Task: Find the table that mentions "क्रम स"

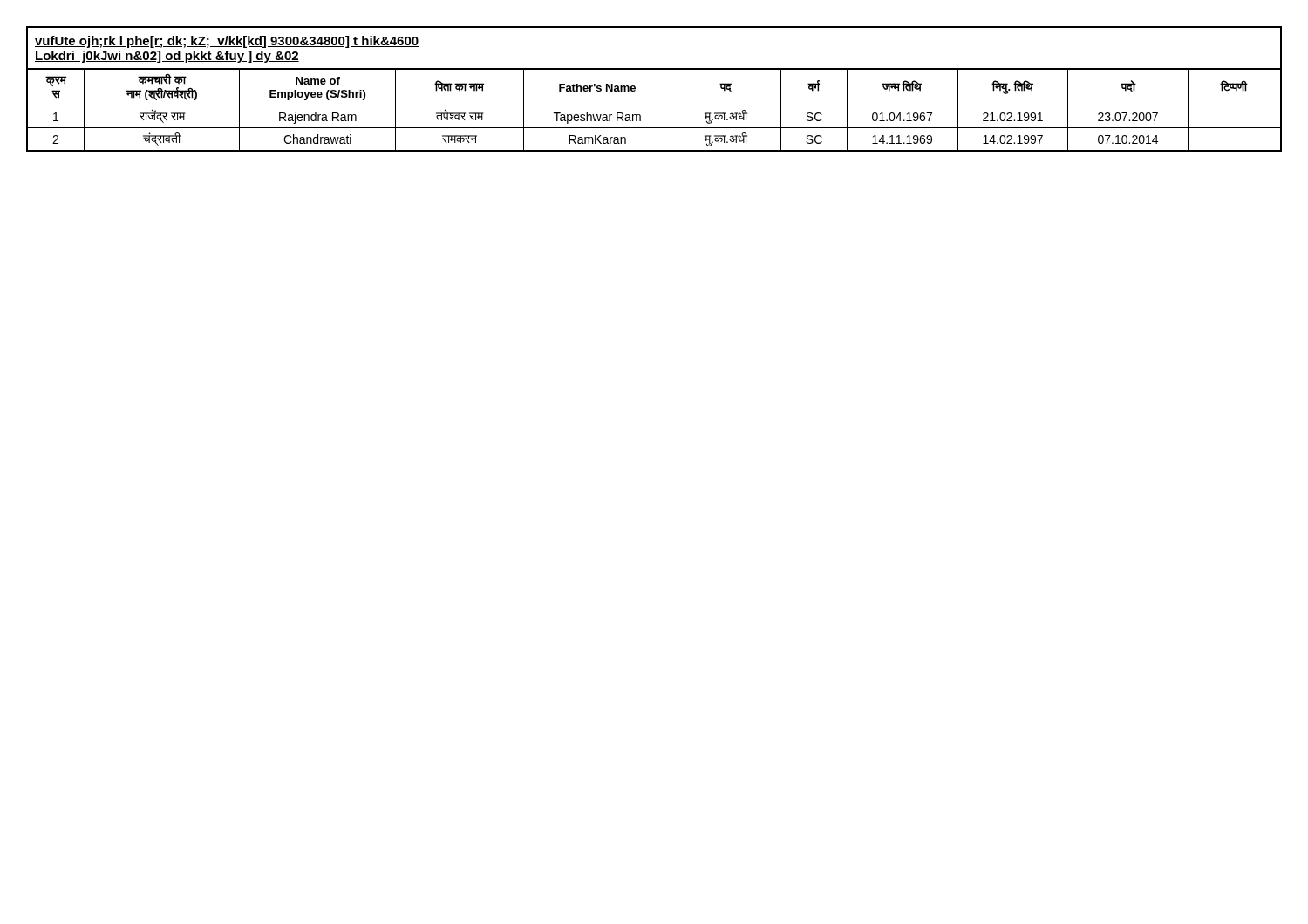Action: 654,89
